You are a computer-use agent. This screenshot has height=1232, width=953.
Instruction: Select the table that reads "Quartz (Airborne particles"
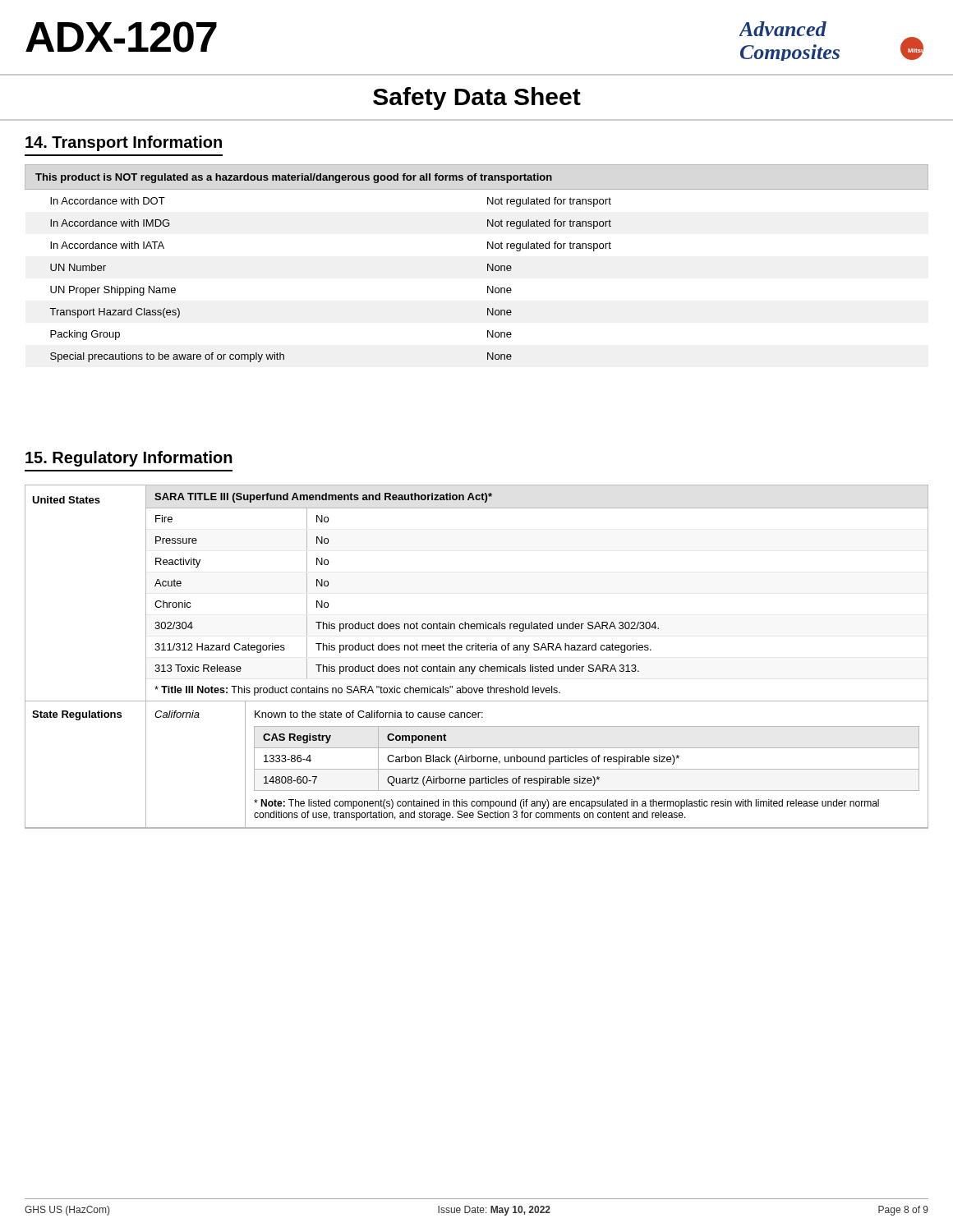tap(587, 758)
